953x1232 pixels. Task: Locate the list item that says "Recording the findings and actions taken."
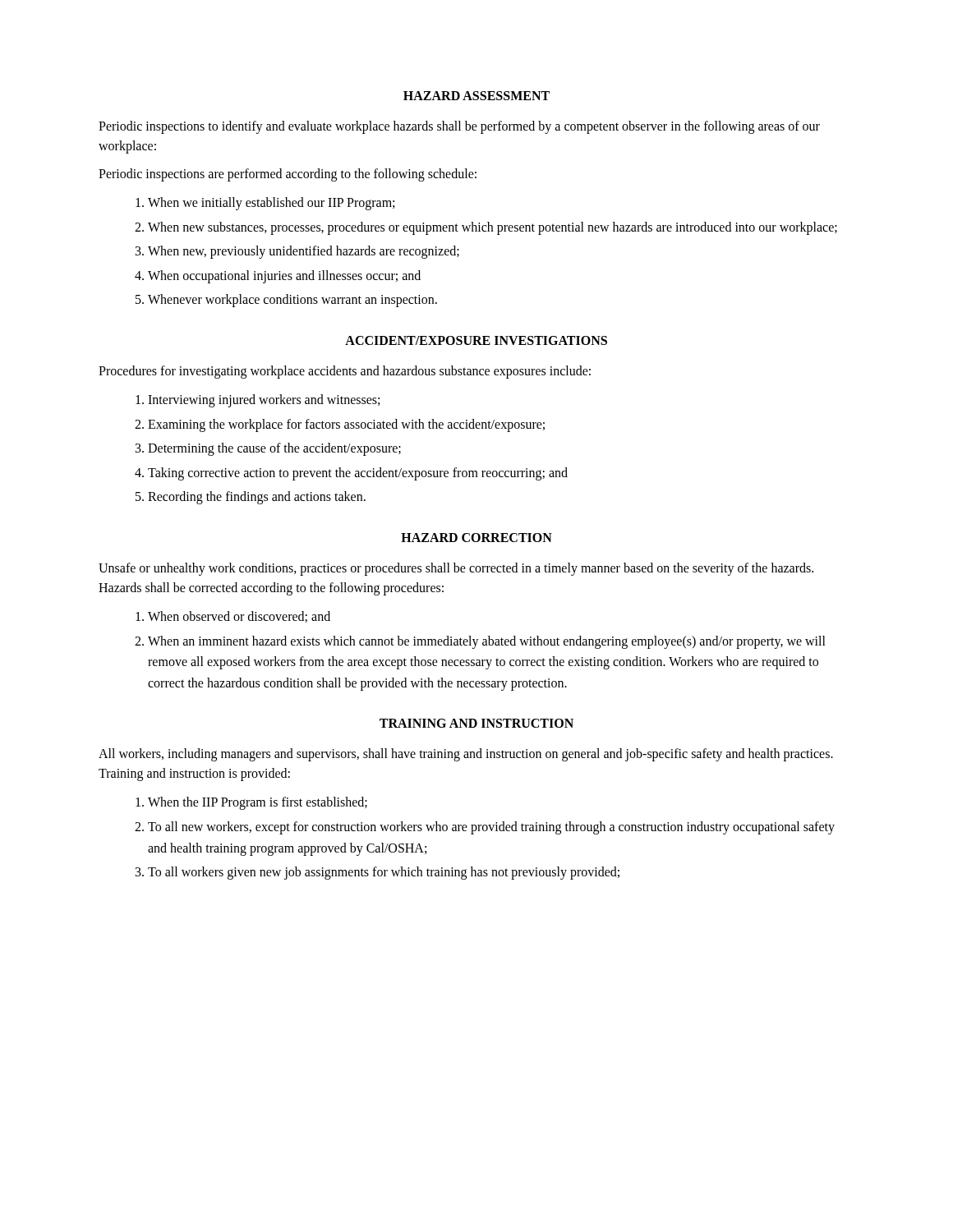click(257, 497)
